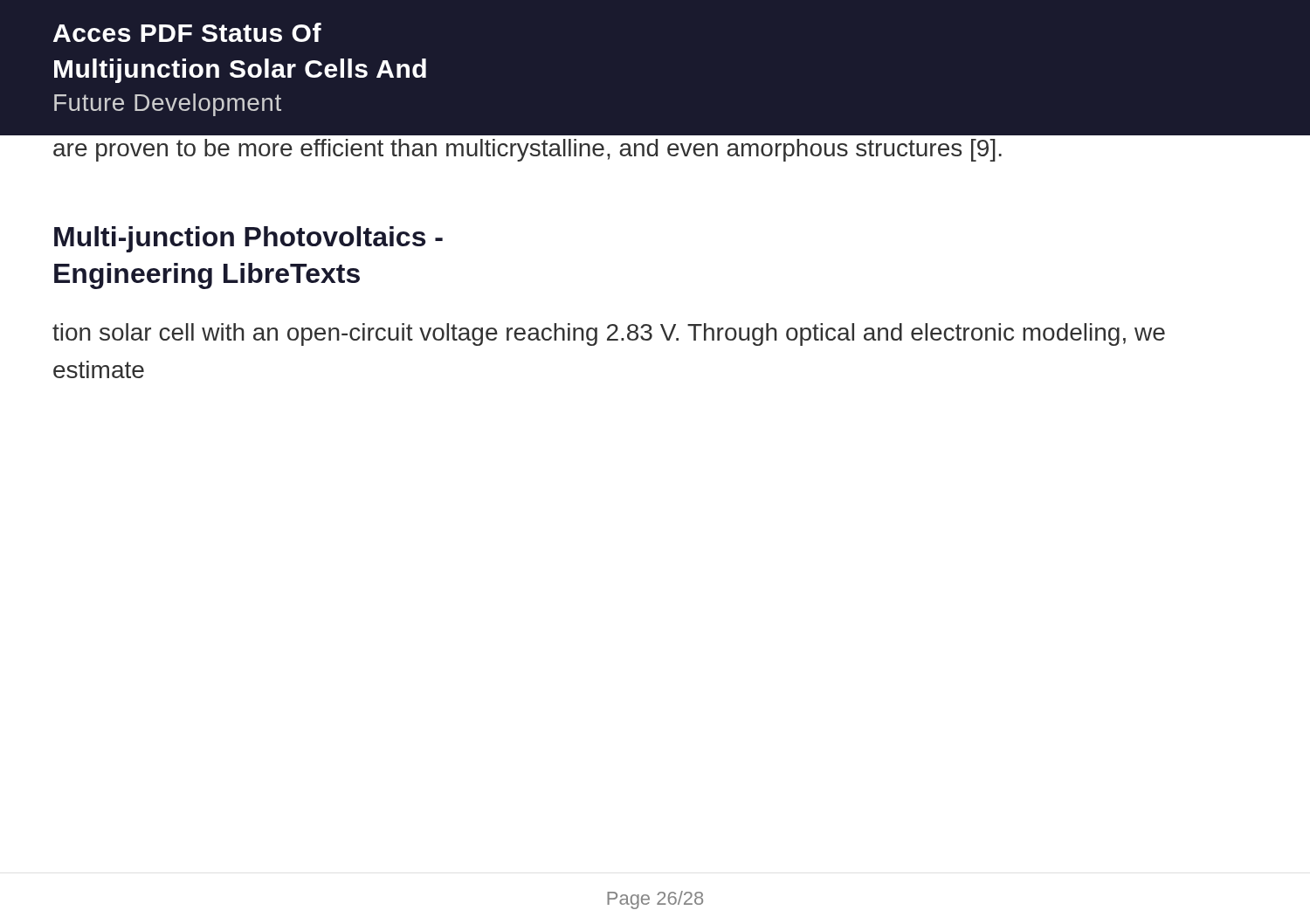1310x924 pixels.
Task: Locate the title that opens with "Acces PDF Status Of Multijunction Solar Cells"
Action: tap(187, 32)
